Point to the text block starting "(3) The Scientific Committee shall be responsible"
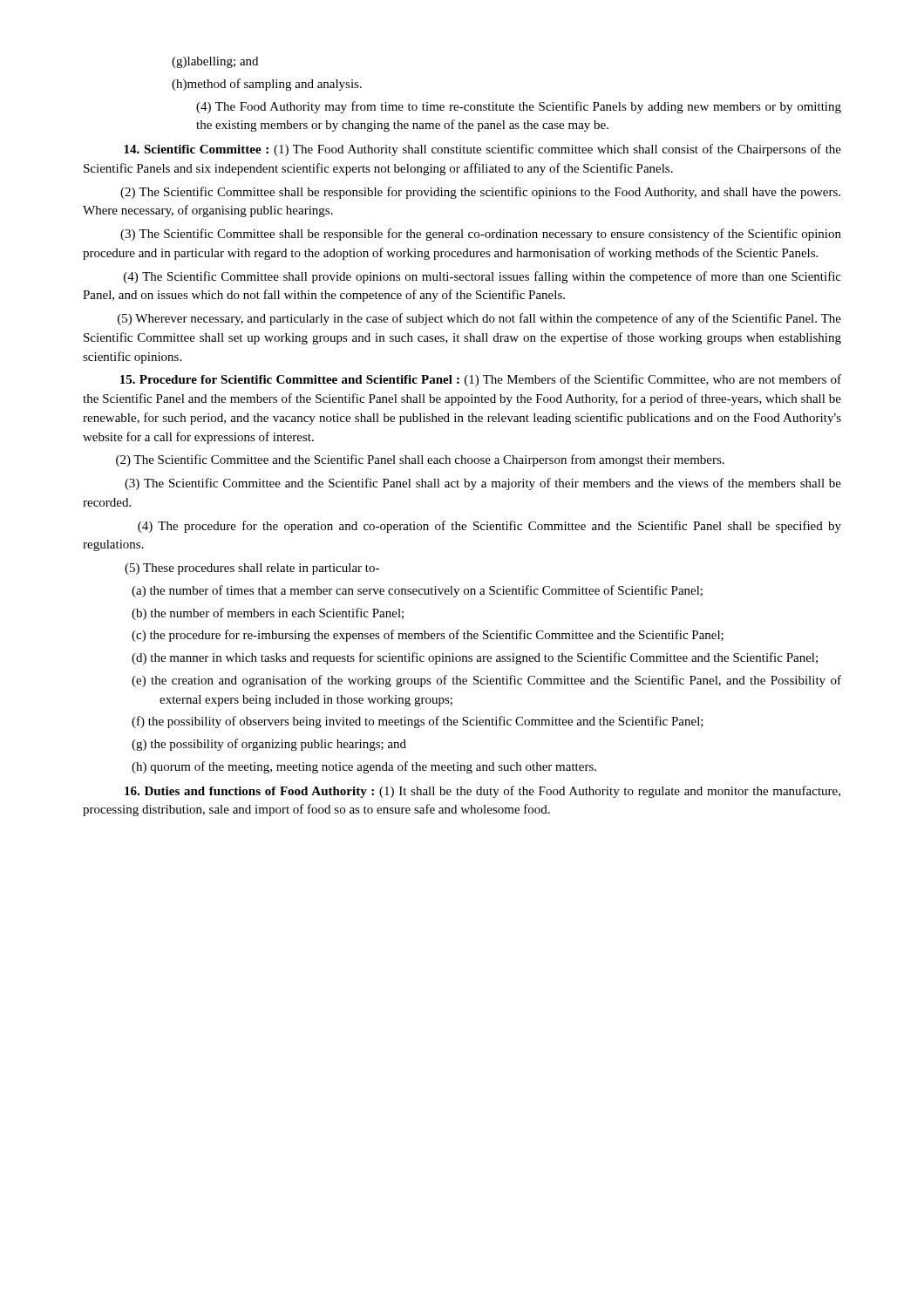The width and height of the screenshot is (924, 1308). [462, 244]
